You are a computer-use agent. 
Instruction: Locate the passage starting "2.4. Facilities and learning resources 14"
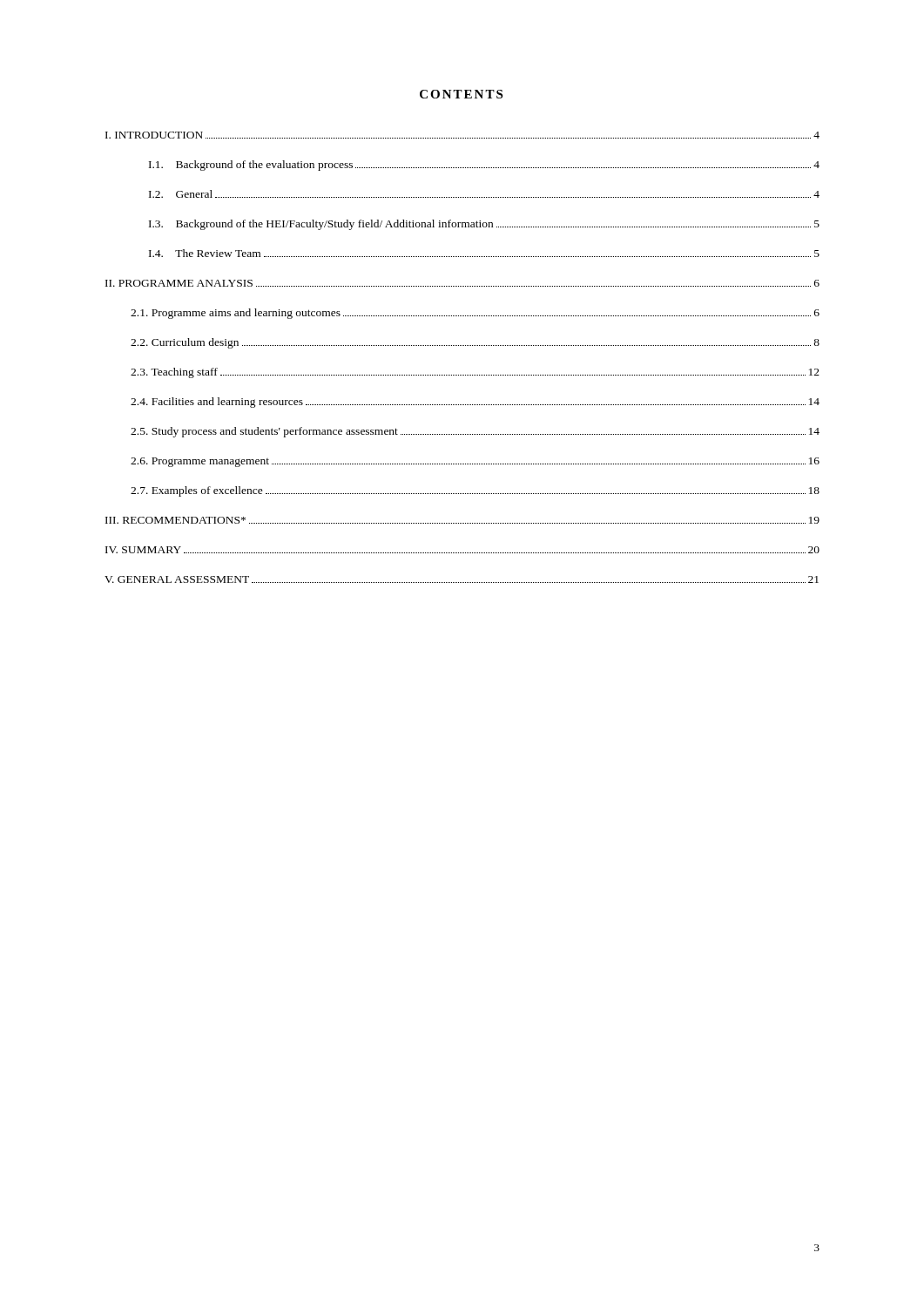point(475,402)
